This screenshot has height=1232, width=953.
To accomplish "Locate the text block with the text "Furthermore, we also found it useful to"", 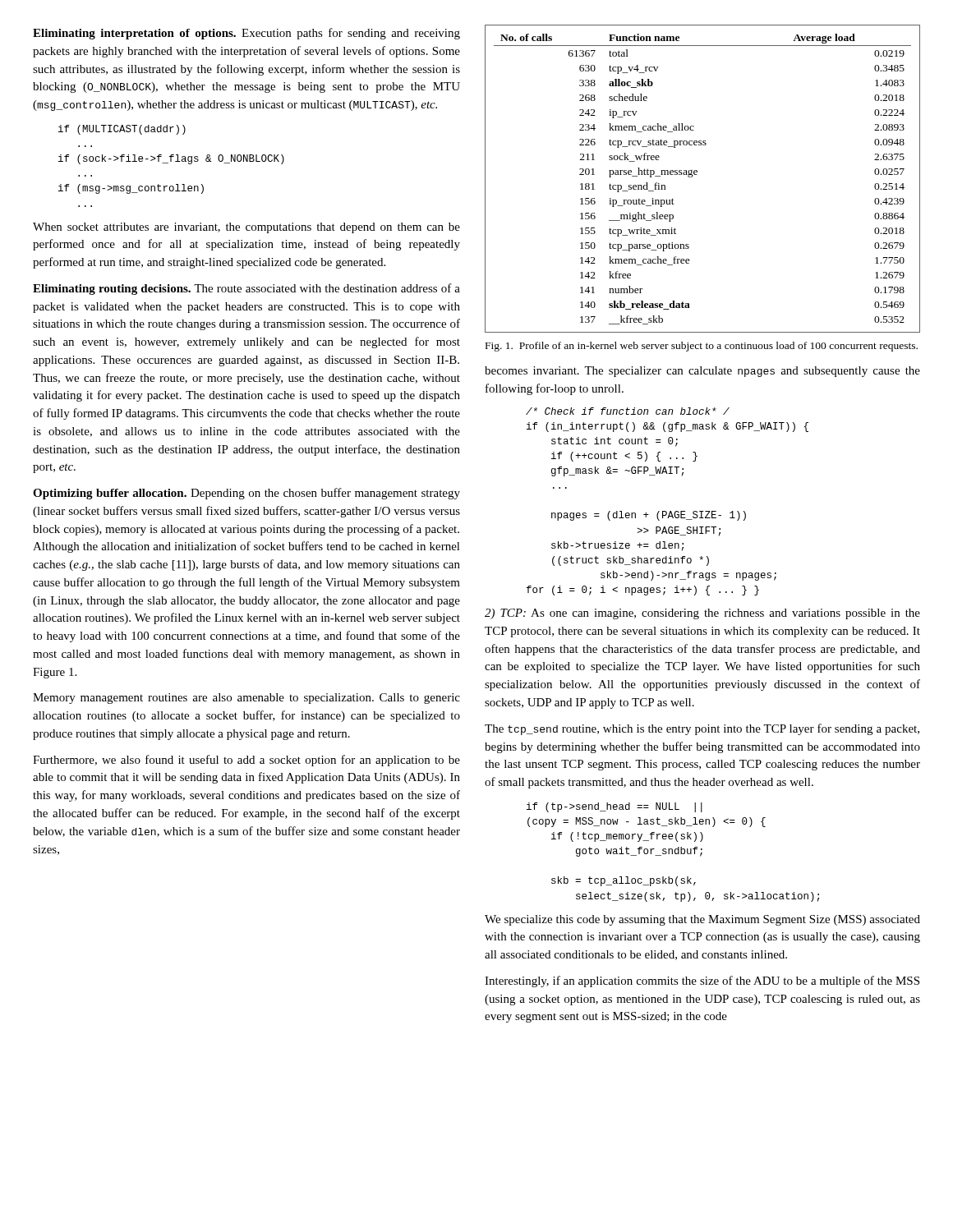I will [246, 804].
